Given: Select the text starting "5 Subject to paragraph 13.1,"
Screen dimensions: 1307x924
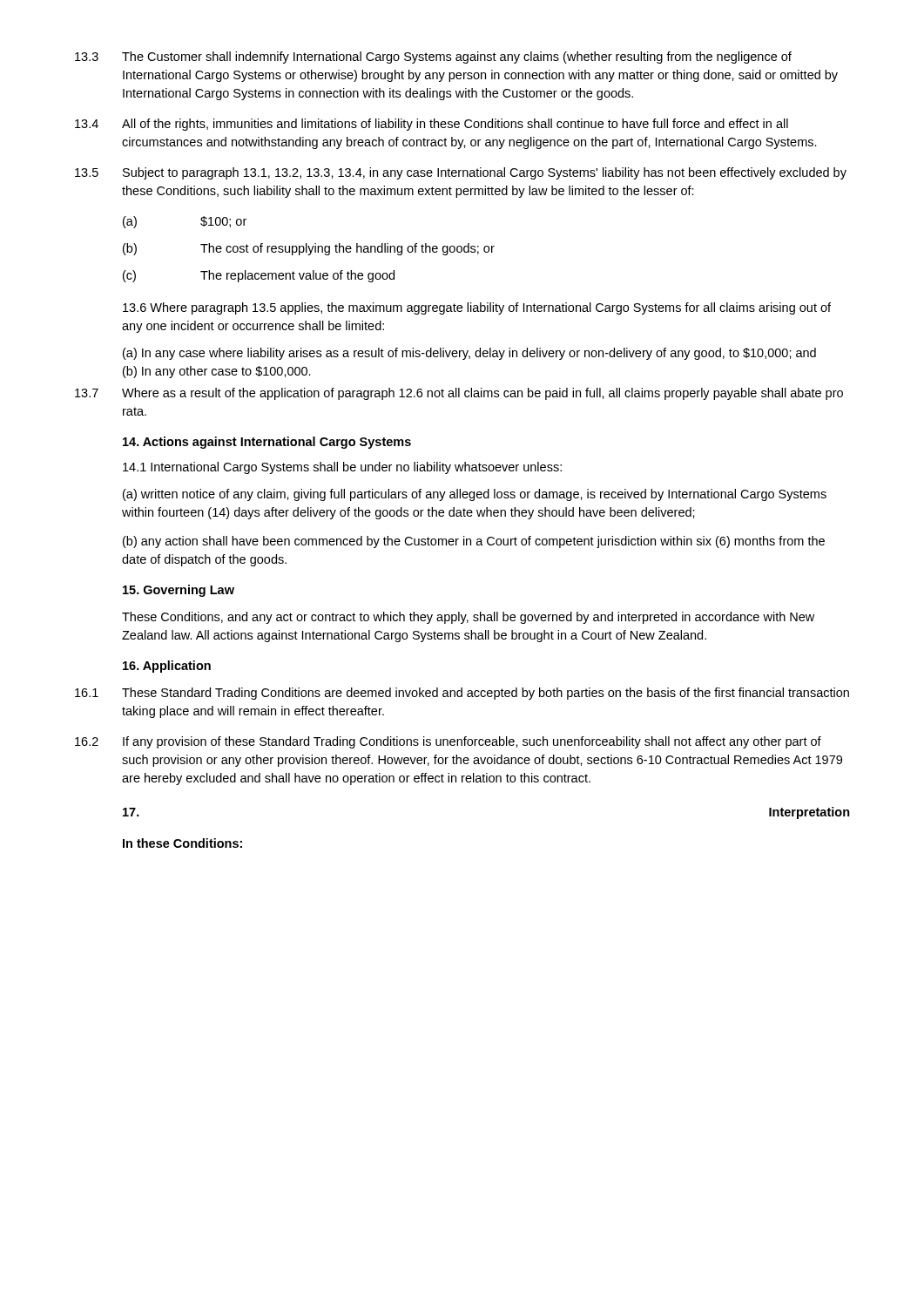Looking at the screenshot, I should (x=462, y=182).
